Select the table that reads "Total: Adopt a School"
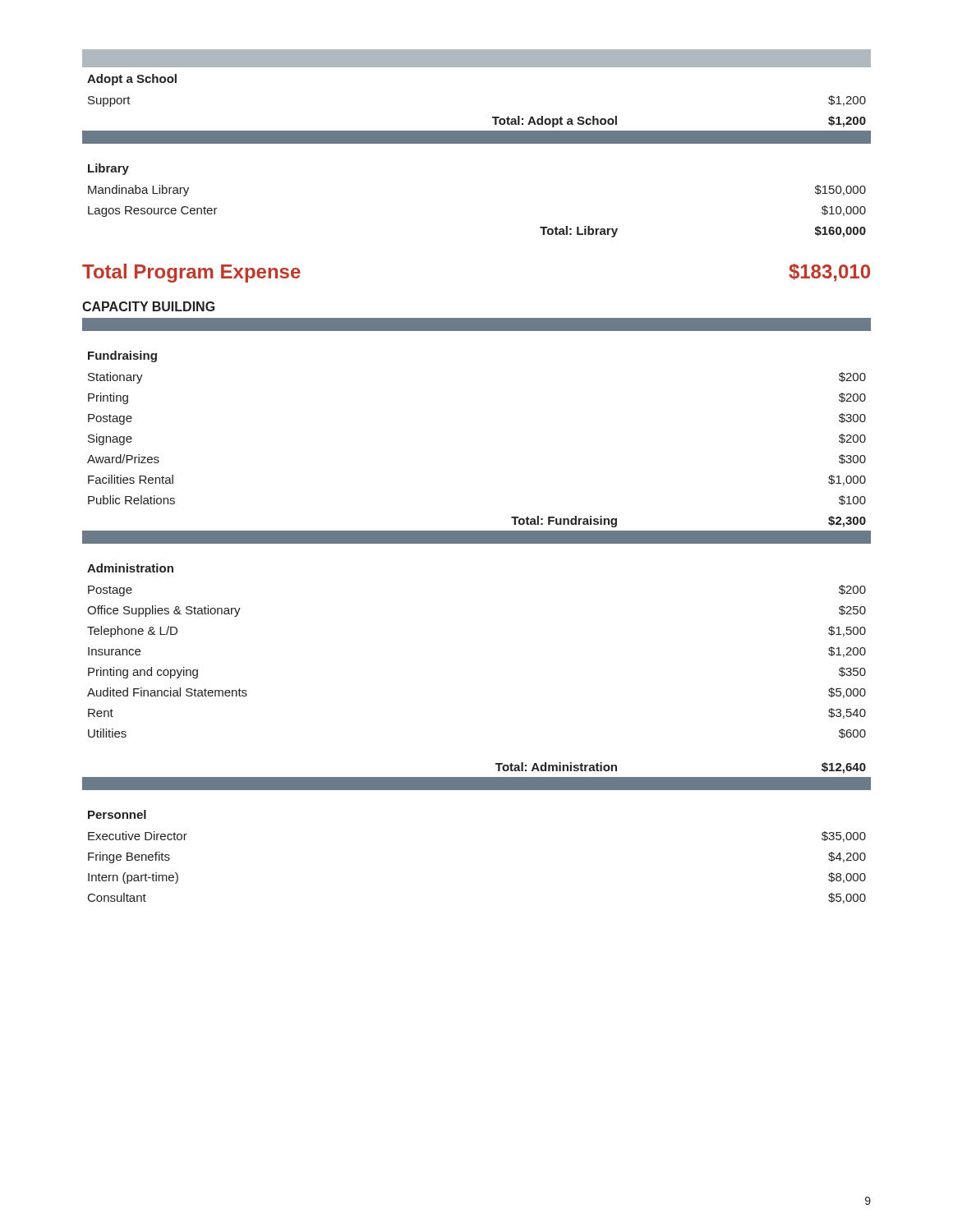This screenshot has height=1232, width=953. pos(476,103)
